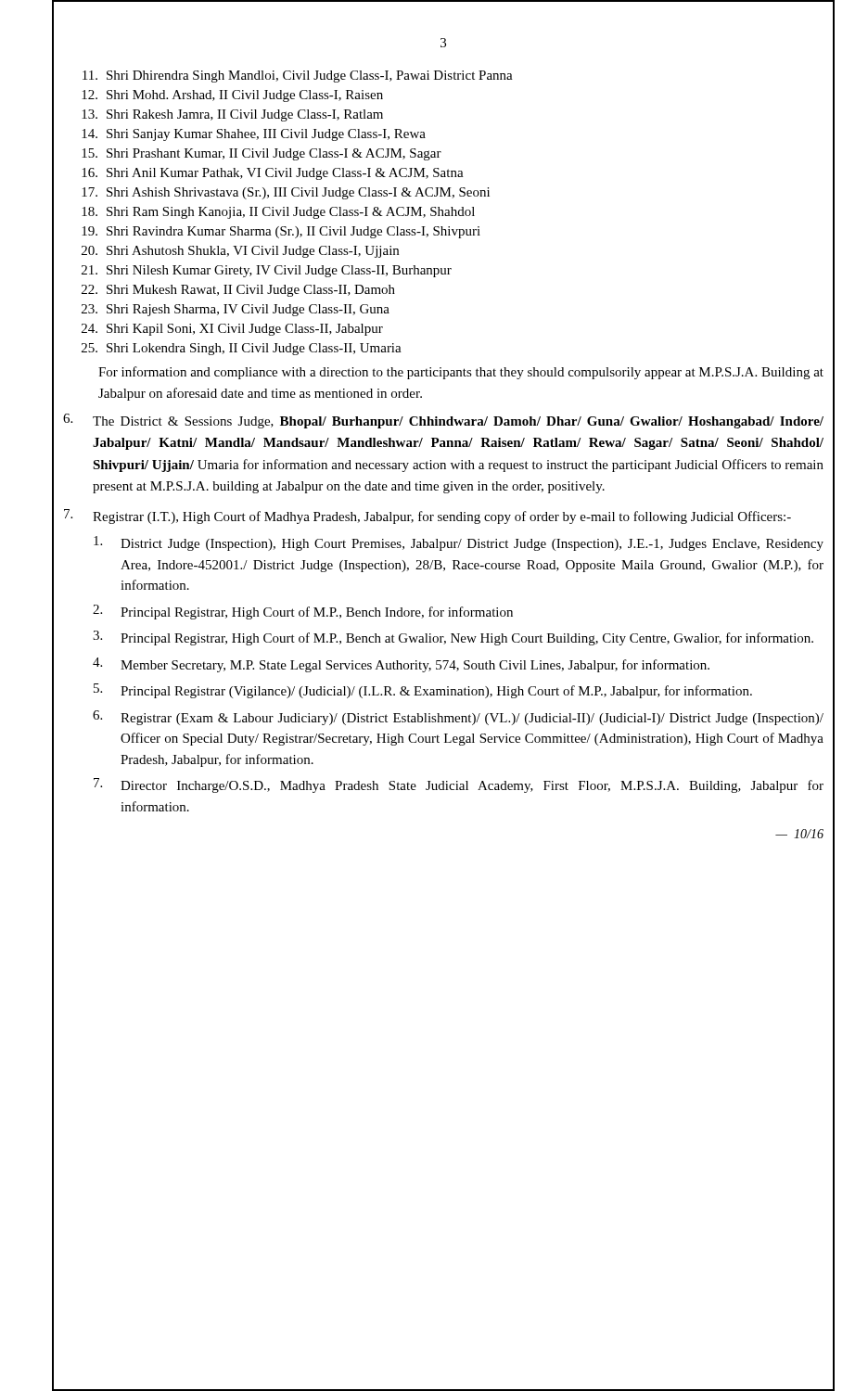868x1391 pixels.
Task: Click on the text starting "14. Shri Sanjay Kumar Shahee,"
Action: [x=254, y=135]
